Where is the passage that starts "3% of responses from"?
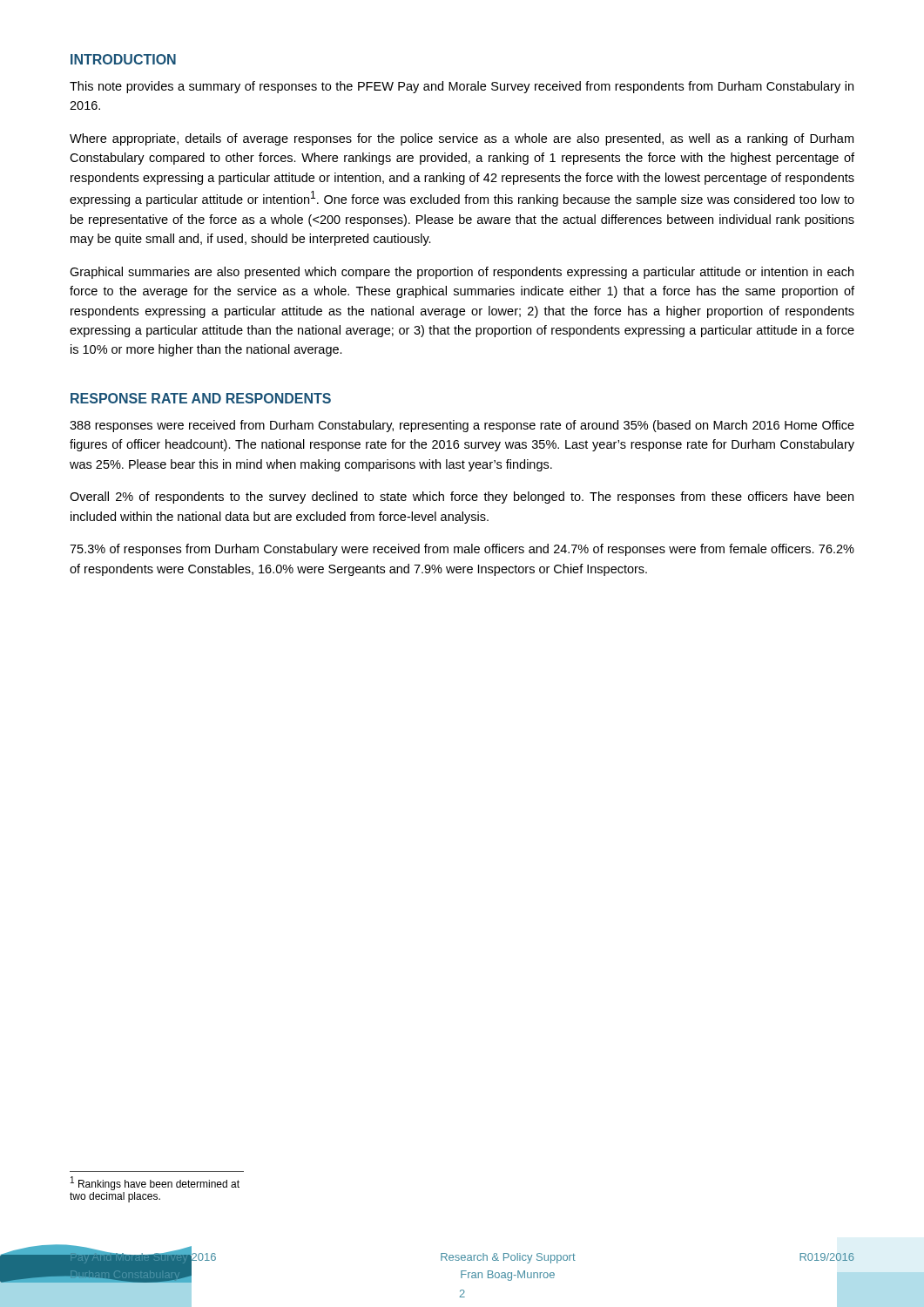This screenshot has height=1307, width=924. point(462,559)
